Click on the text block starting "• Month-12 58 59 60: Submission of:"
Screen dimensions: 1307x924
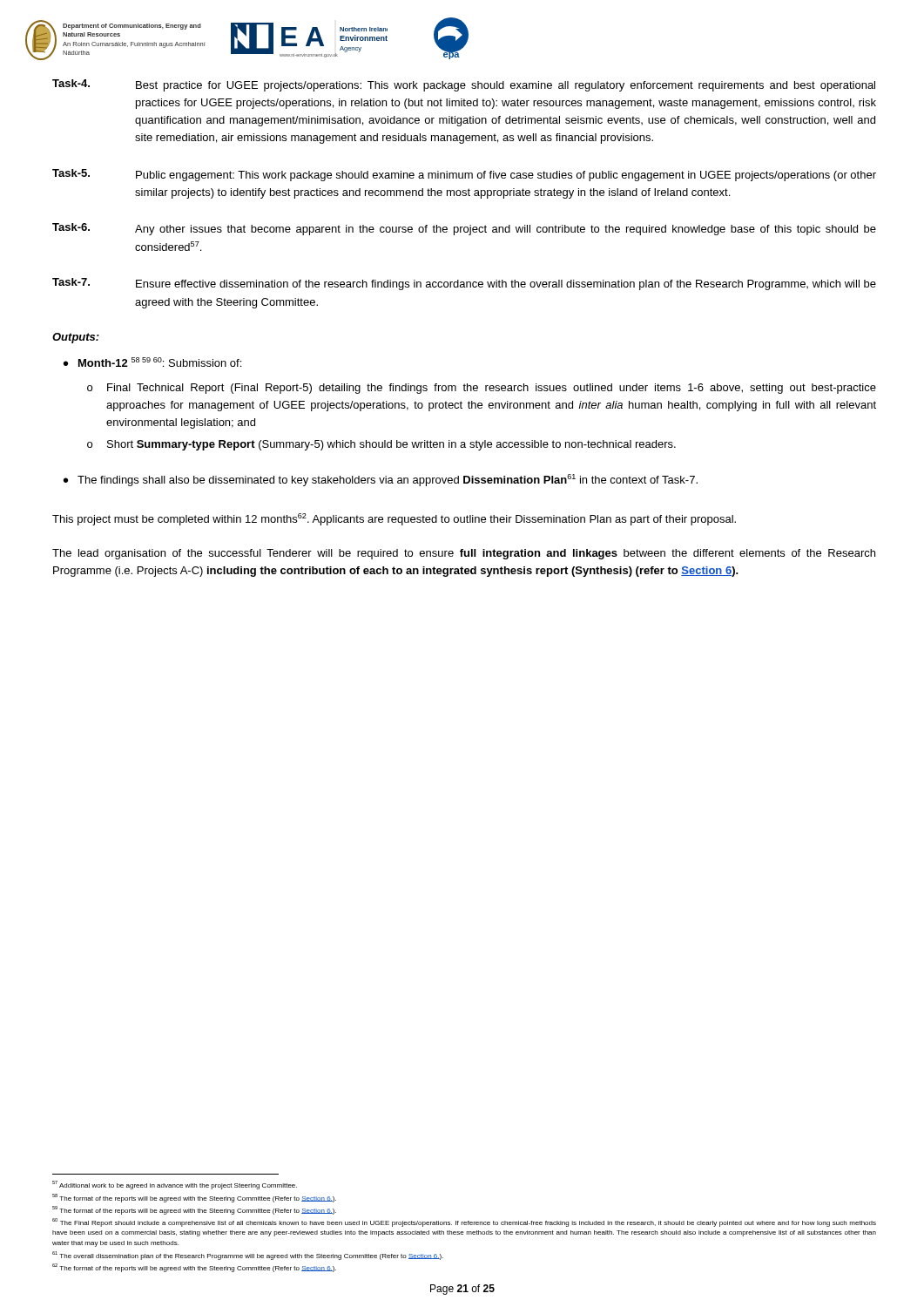[469, 405]
